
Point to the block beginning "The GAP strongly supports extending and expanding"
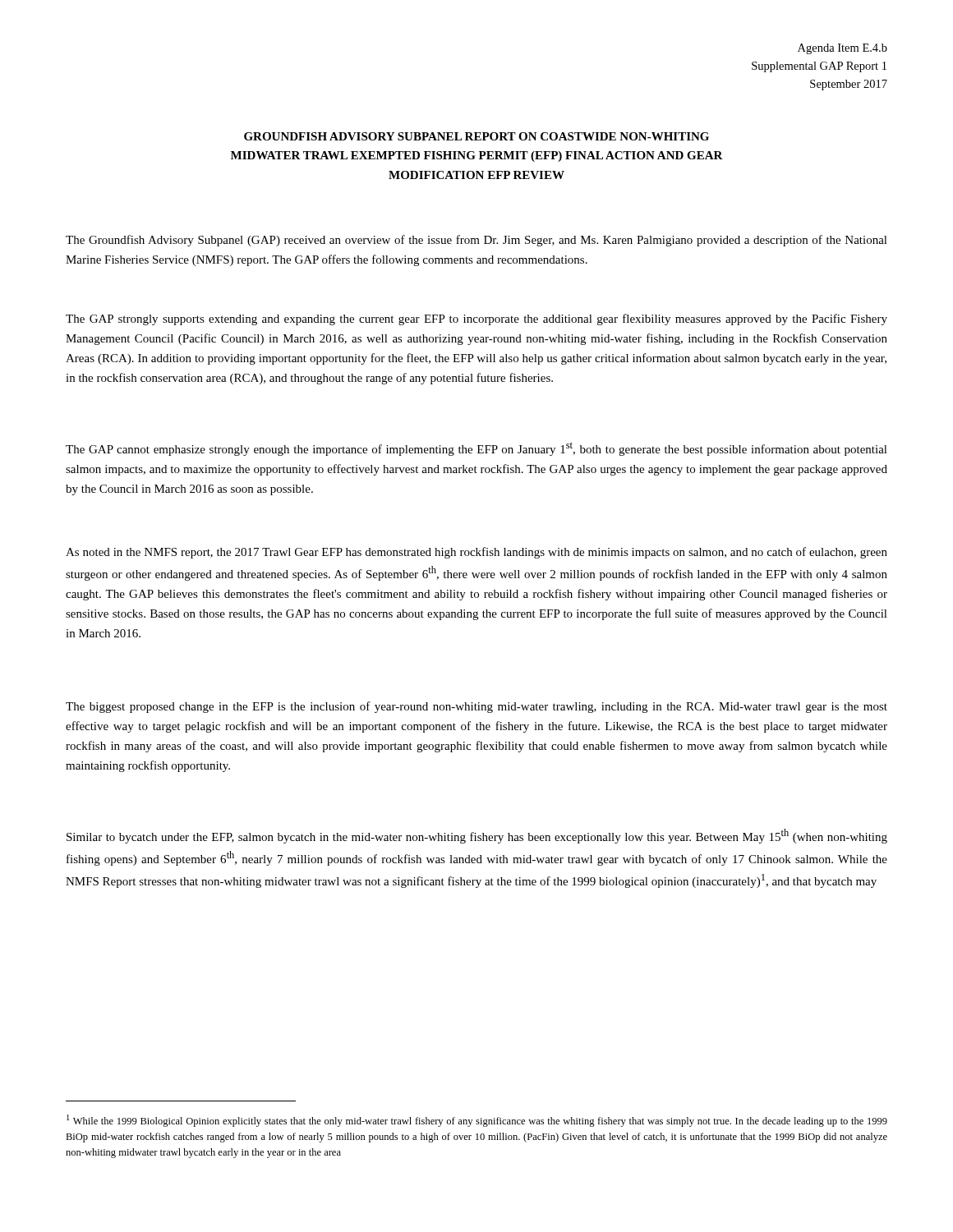(476, 348)
